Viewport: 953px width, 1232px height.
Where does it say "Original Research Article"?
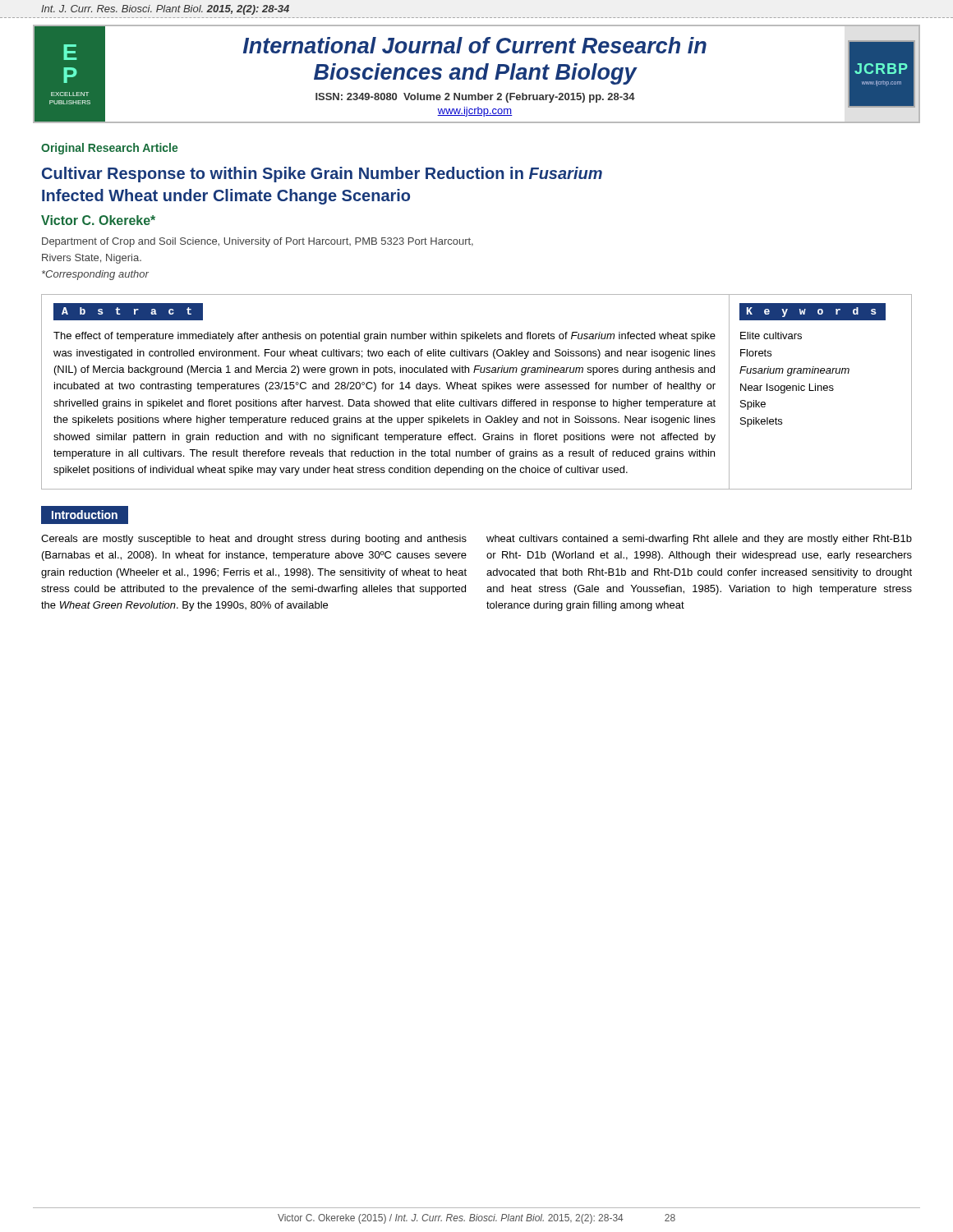[110, 148]
